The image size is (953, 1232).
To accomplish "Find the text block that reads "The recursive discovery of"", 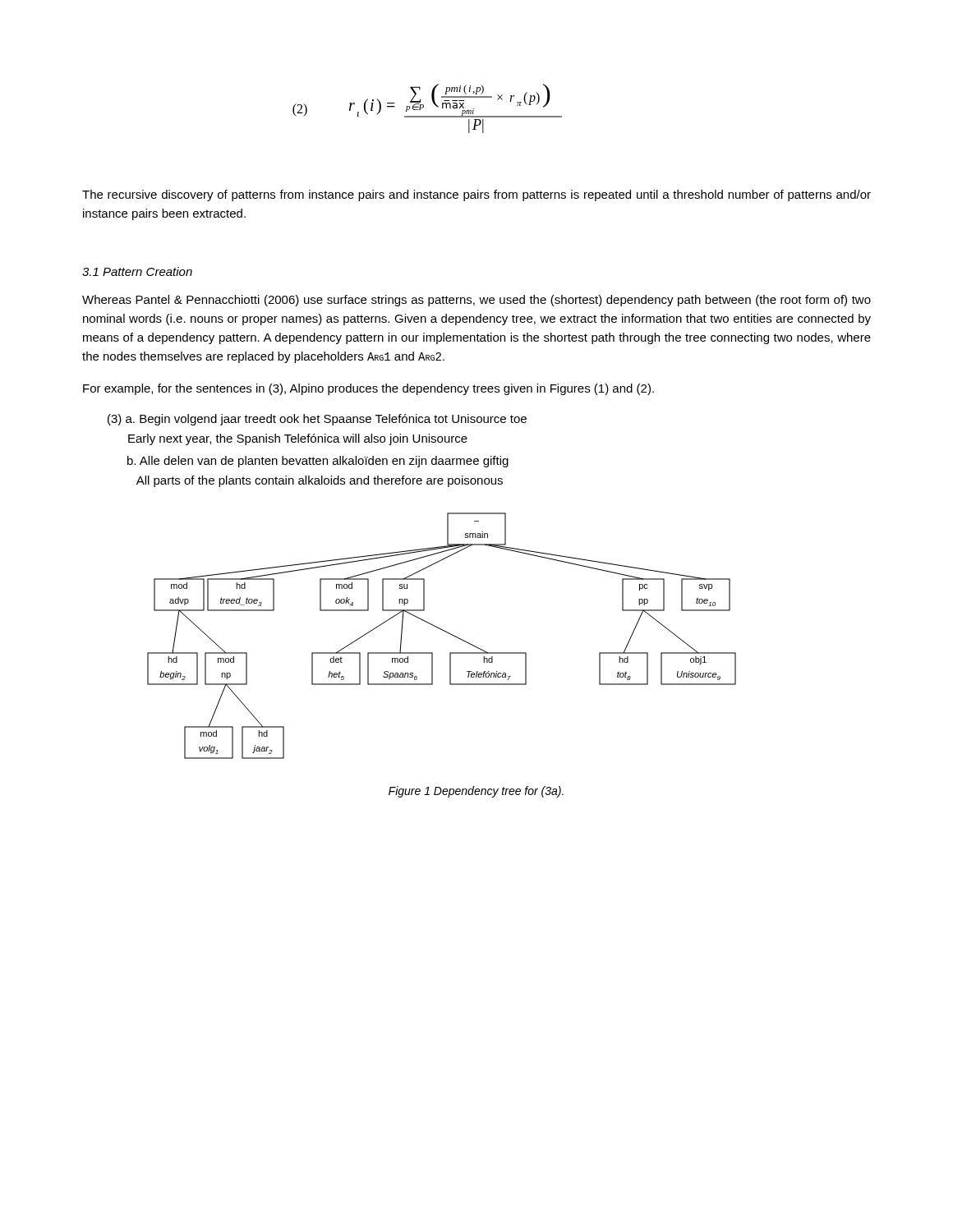I will [x=476, y=204].
